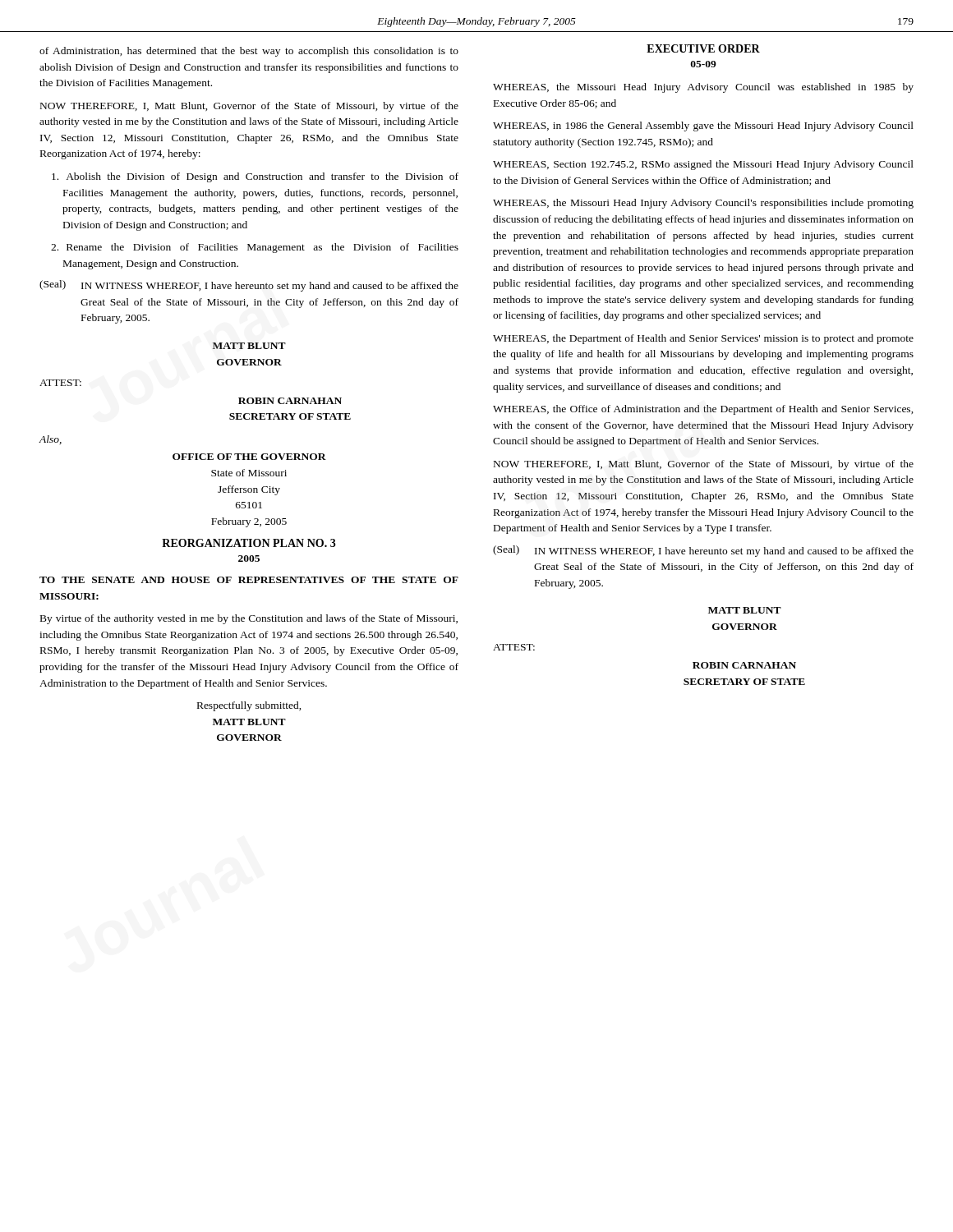
Task: Point to the element starting "REORGANIZATION PLAN NO. 3"
Action: point(249,543)
